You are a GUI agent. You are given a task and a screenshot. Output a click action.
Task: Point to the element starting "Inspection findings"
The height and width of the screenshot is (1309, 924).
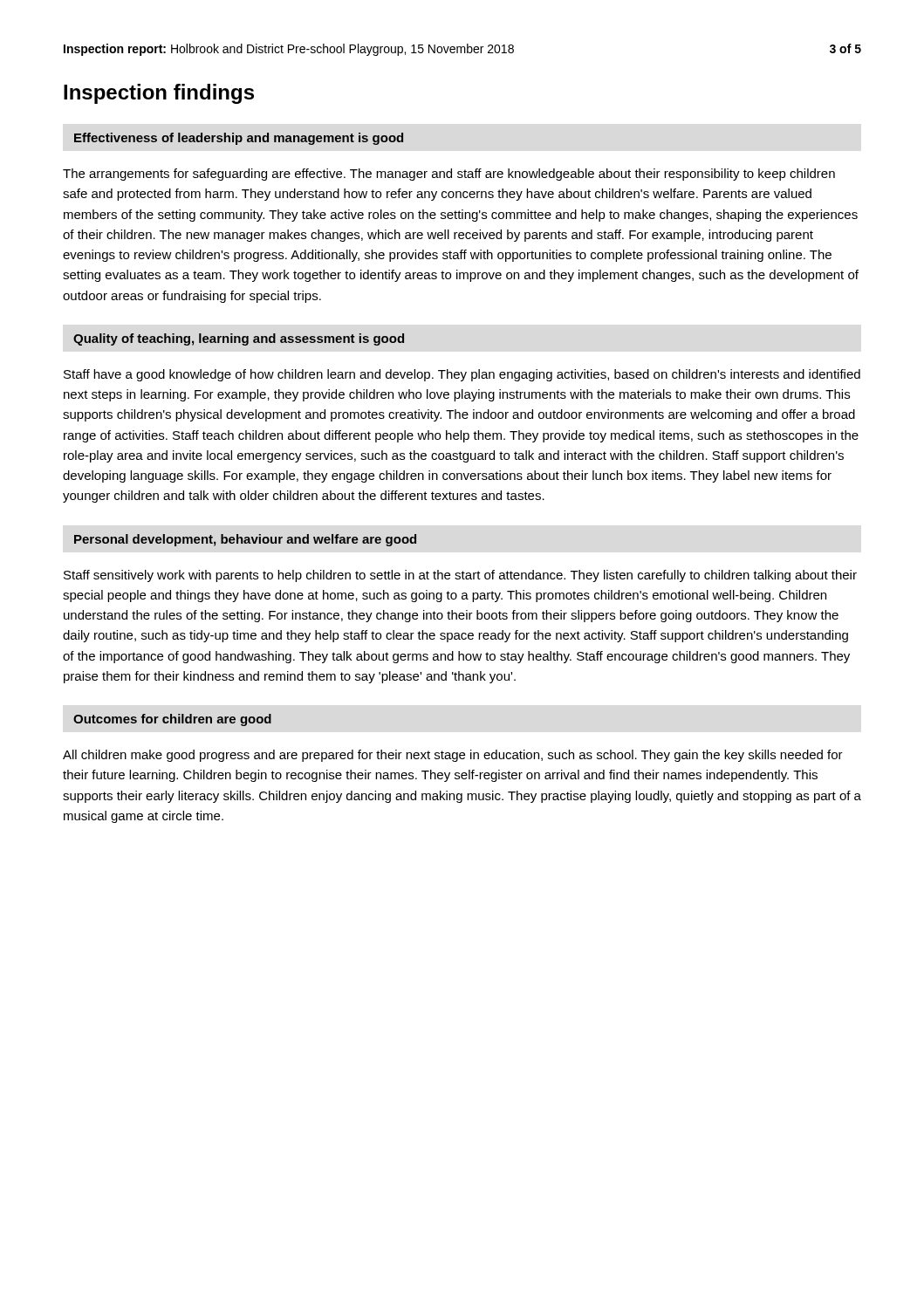pyautogui.click(x=159, y=94)
